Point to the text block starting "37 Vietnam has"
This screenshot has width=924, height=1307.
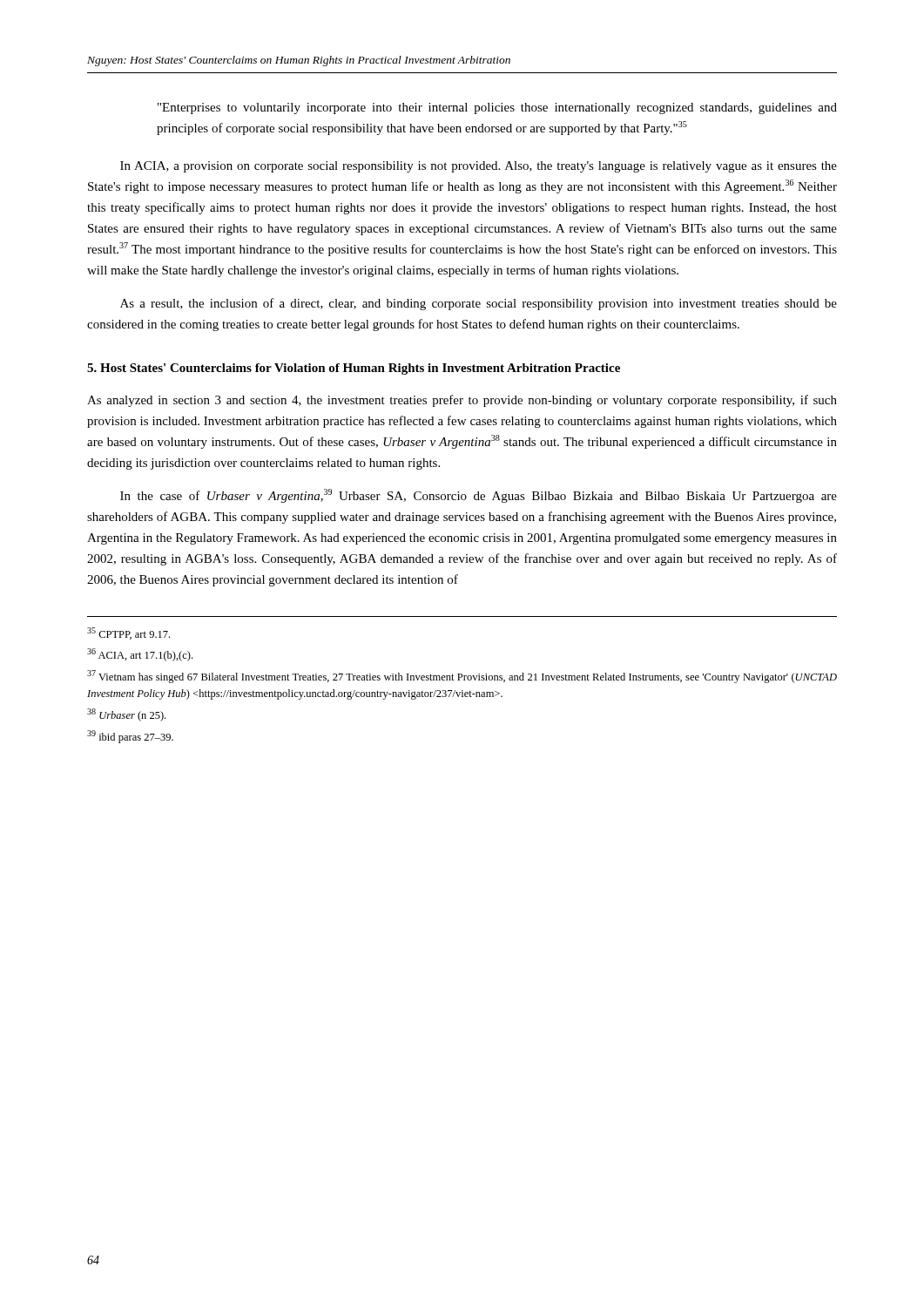pos(462,684)
